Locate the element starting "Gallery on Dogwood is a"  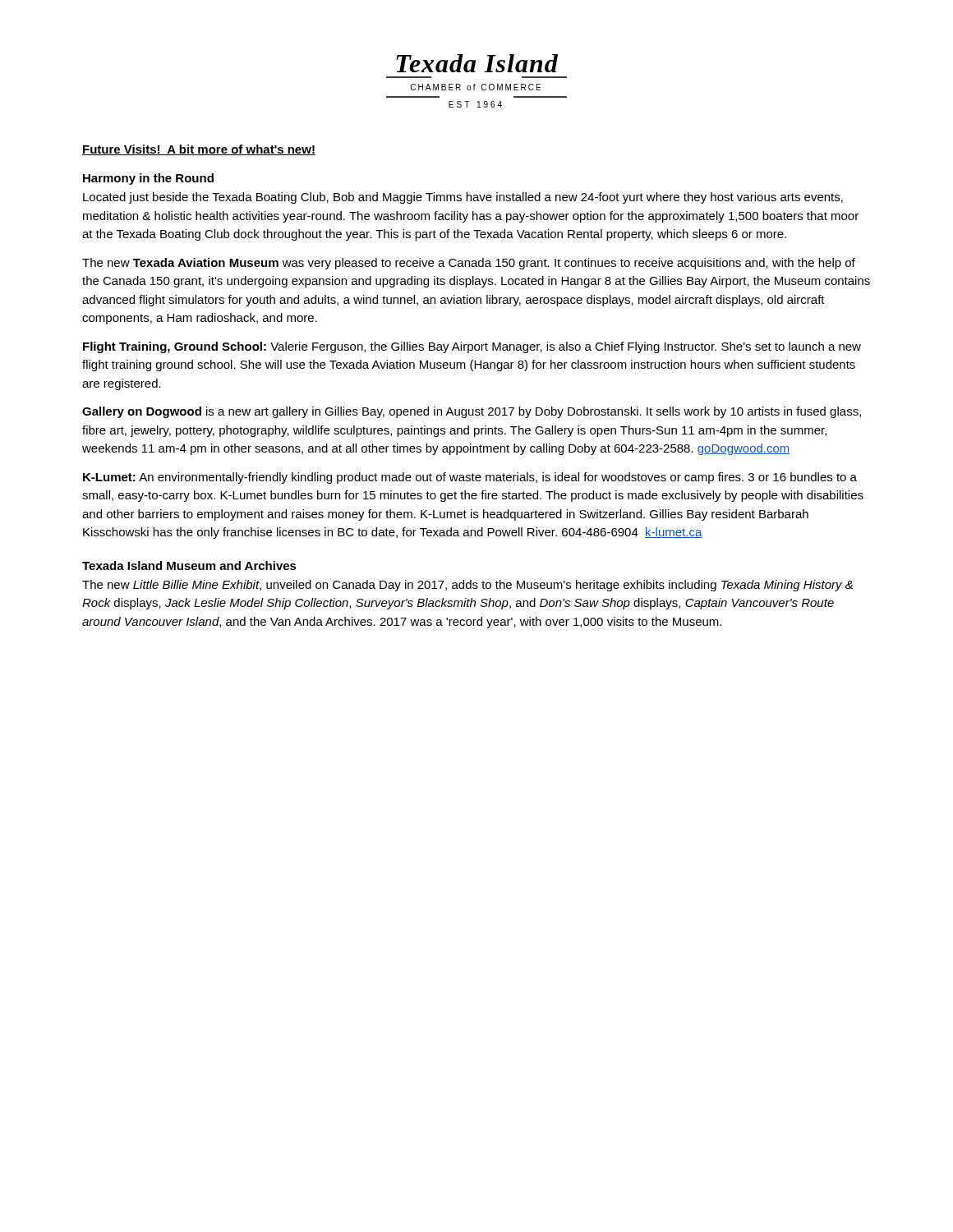tap(472, 430)
